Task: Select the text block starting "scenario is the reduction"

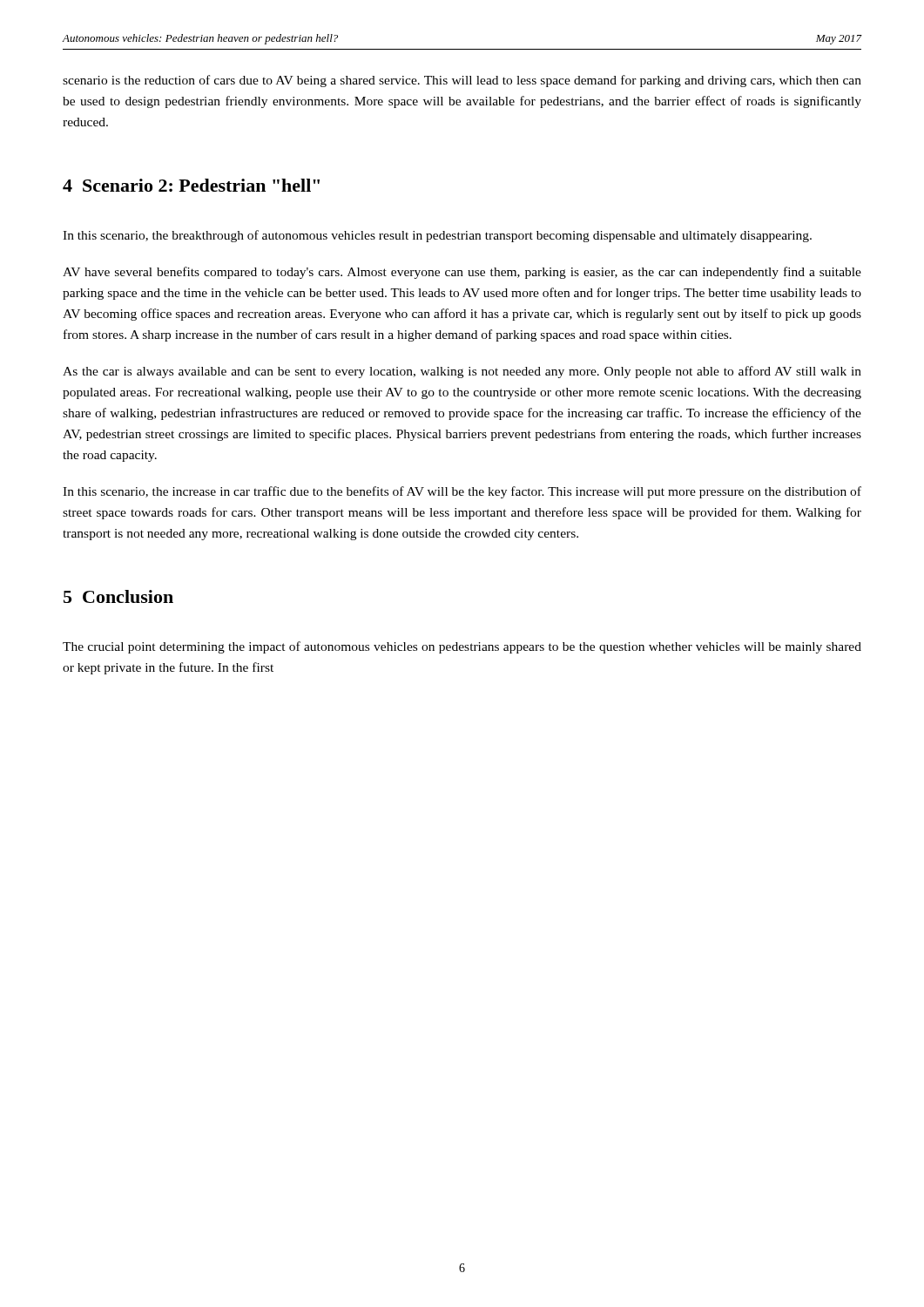Action: click(x=462, y=101)
